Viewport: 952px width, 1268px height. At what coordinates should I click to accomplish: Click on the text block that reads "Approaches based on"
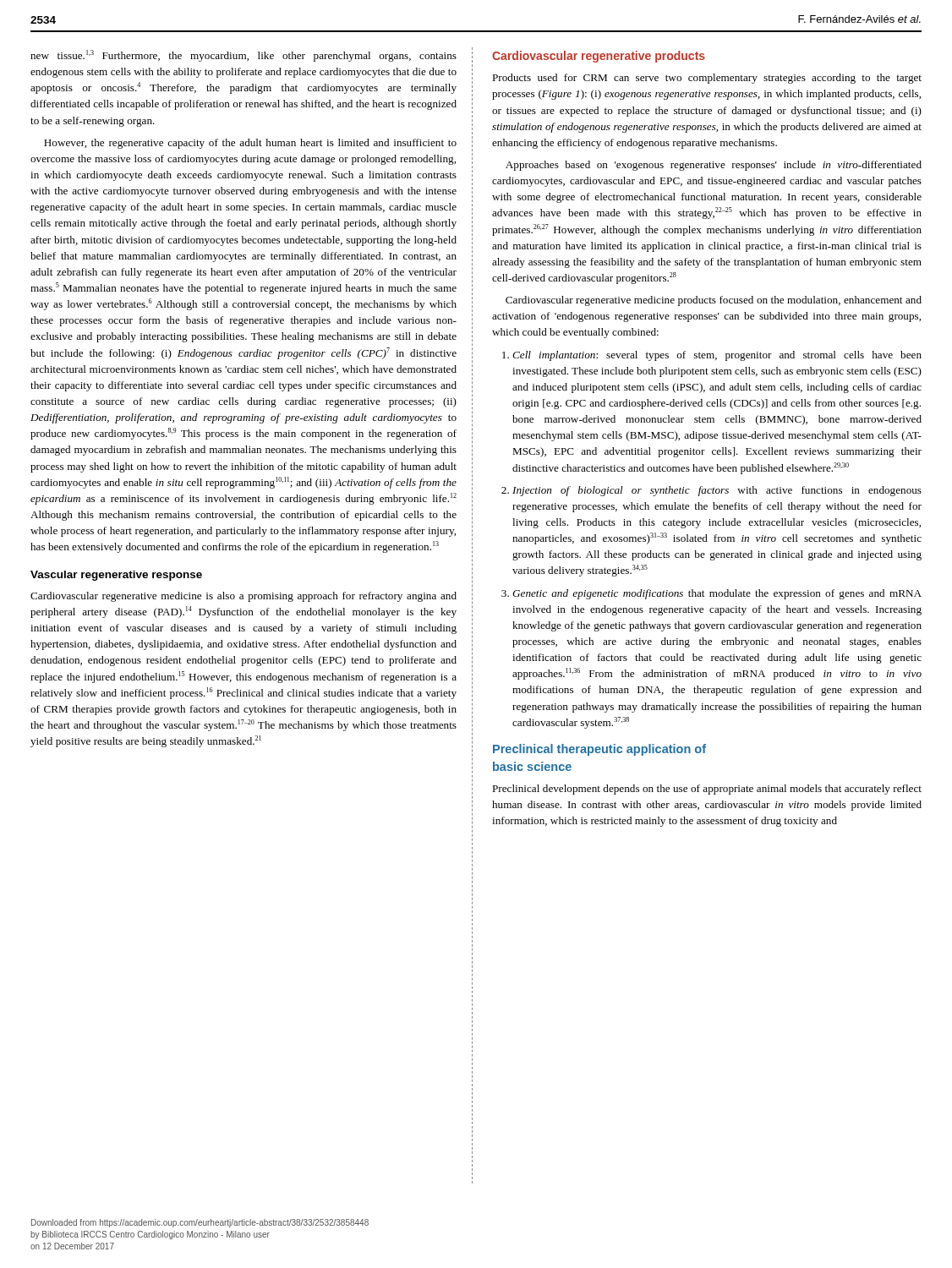point(707,221)
